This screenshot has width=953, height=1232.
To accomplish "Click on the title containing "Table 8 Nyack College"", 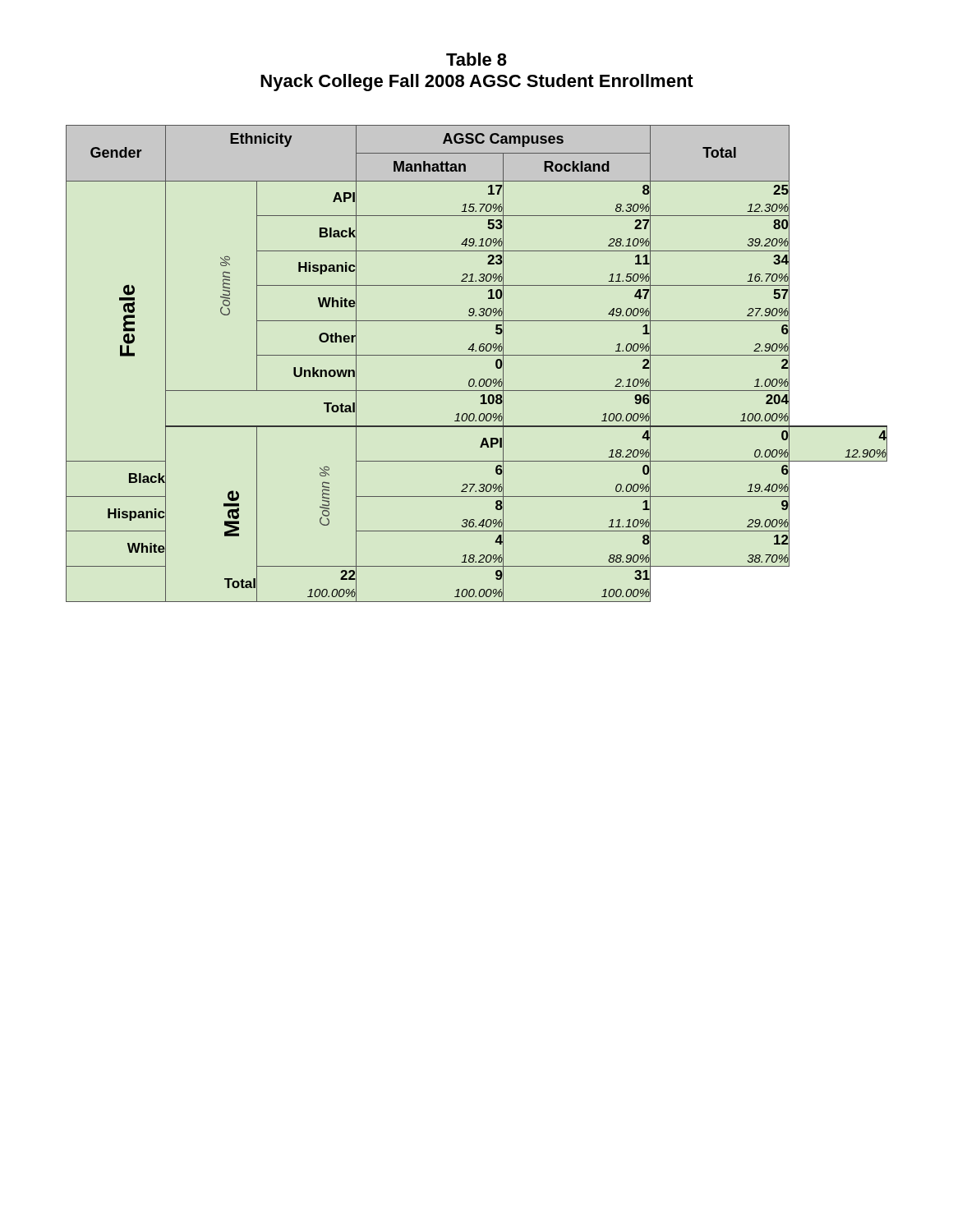I will pos(476,71).
